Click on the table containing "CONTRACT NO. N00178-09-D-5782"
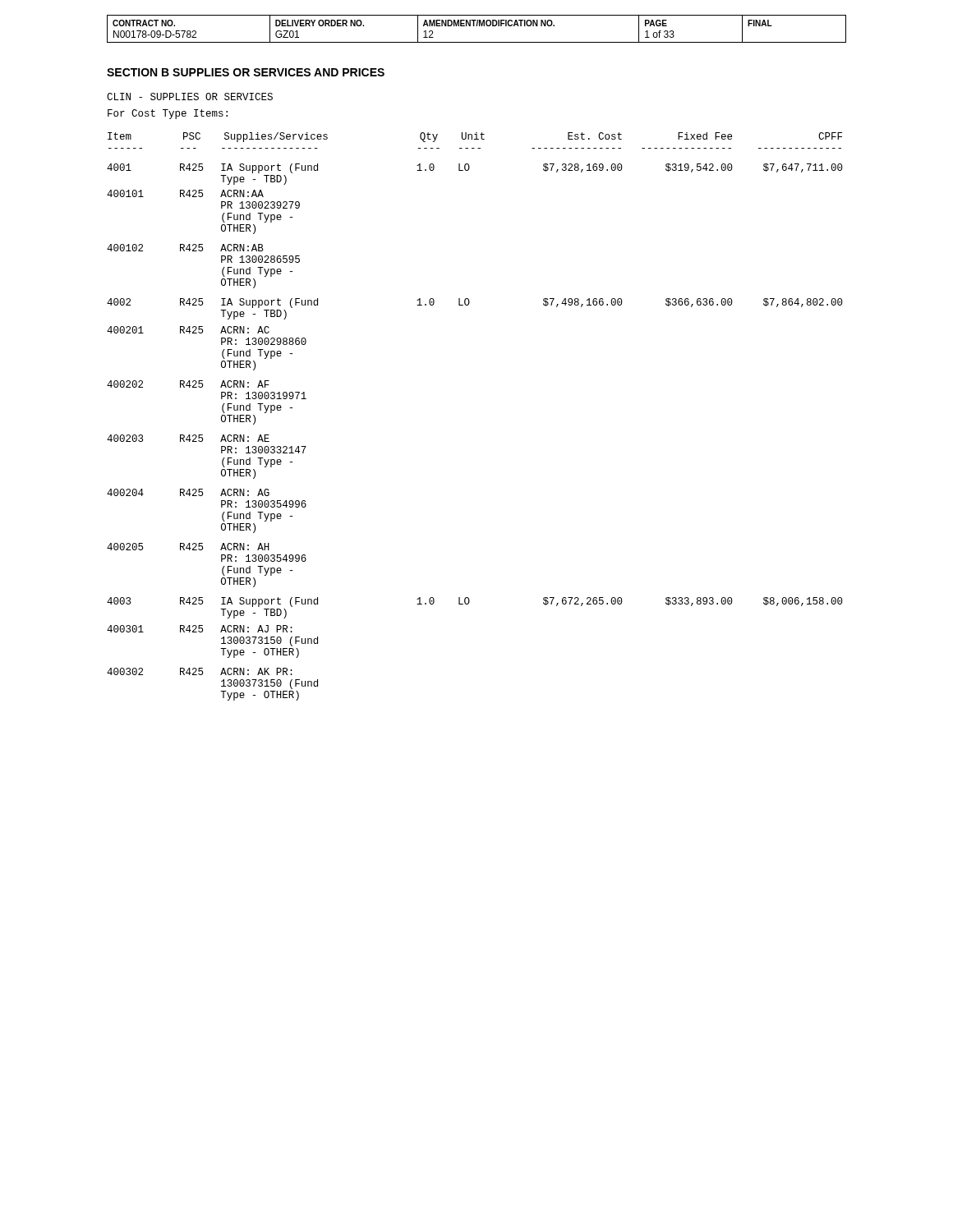The height and width of the screenshot is (1232, 953). pyautogui.click(x=476, y=29)
